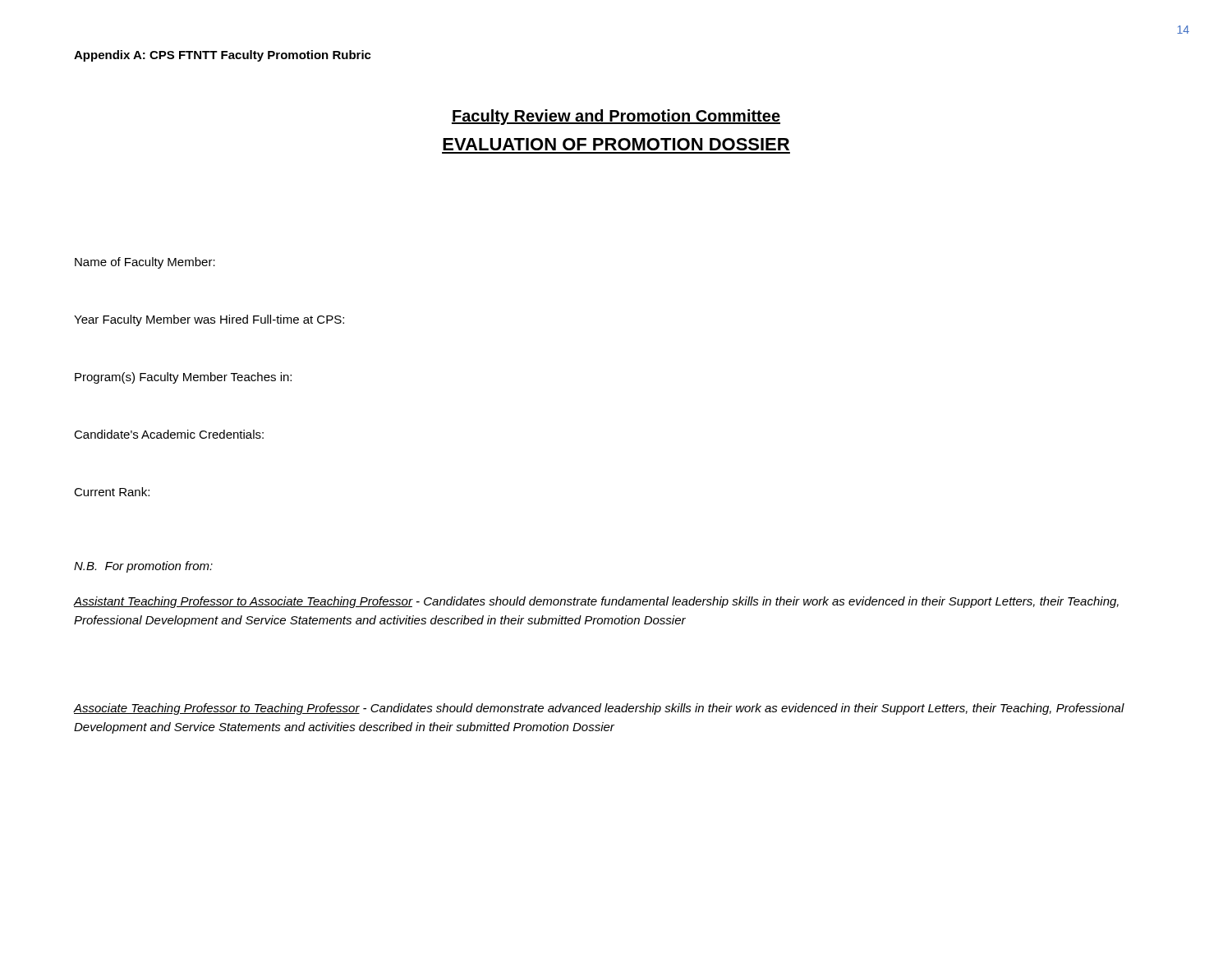Navigate to the text starting "Assistant Teaching Professor to"

pyautogui.click(x=597, y=611)
